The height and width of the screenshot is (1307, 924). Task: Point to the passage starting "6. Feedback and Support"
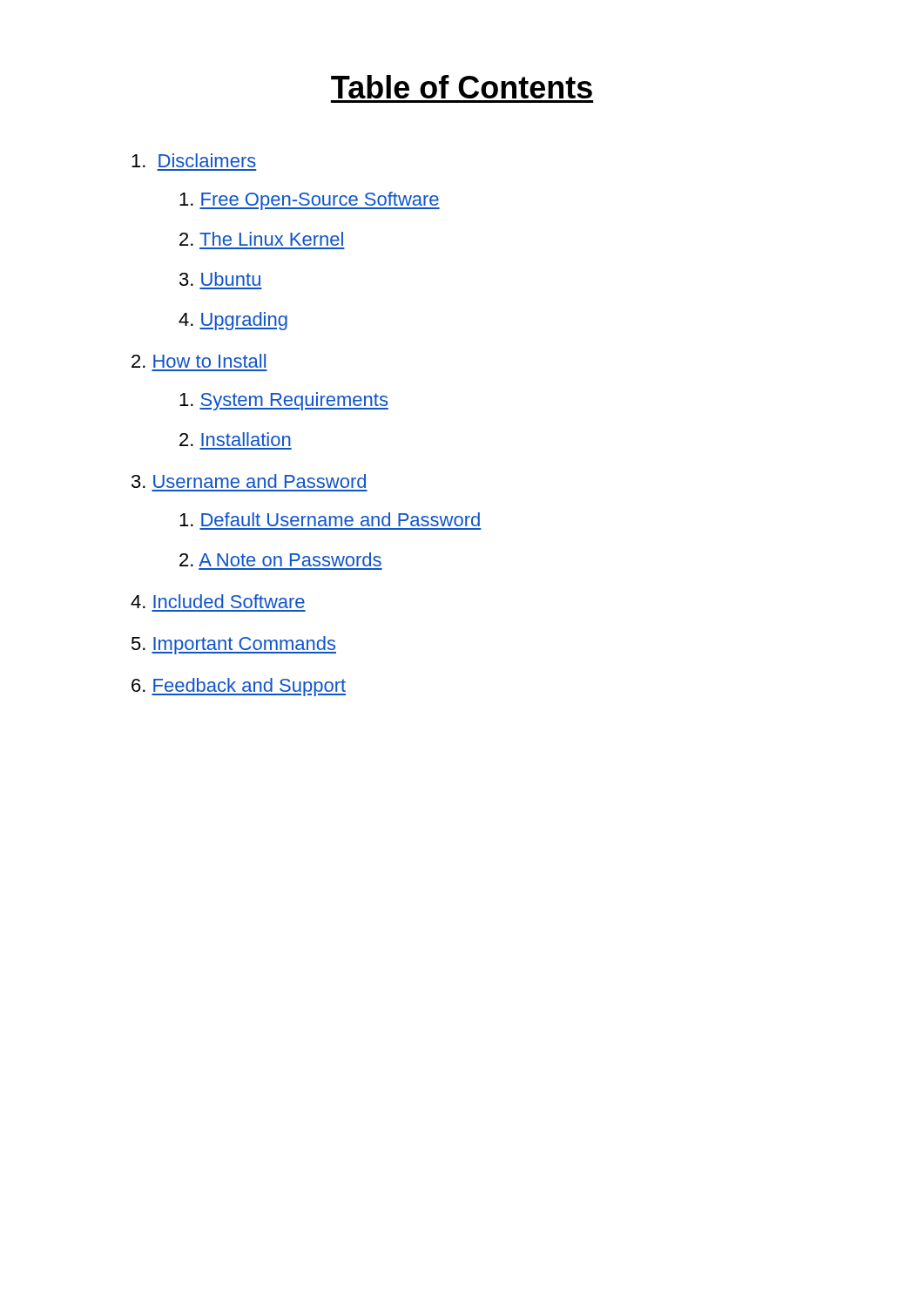click(238, 685)
